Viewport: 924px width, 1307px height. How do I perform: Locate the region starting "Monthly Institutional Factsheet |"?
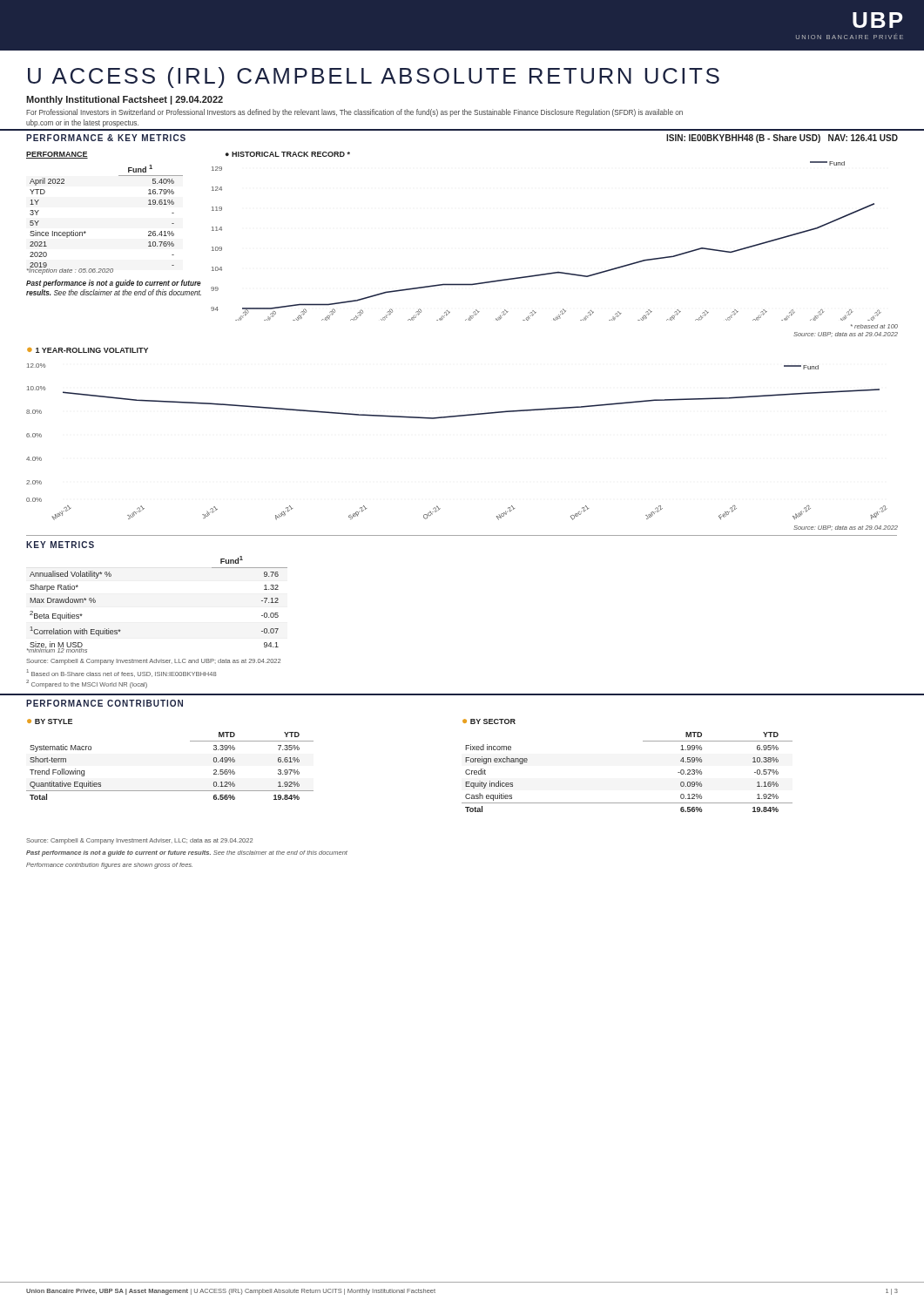125,99
